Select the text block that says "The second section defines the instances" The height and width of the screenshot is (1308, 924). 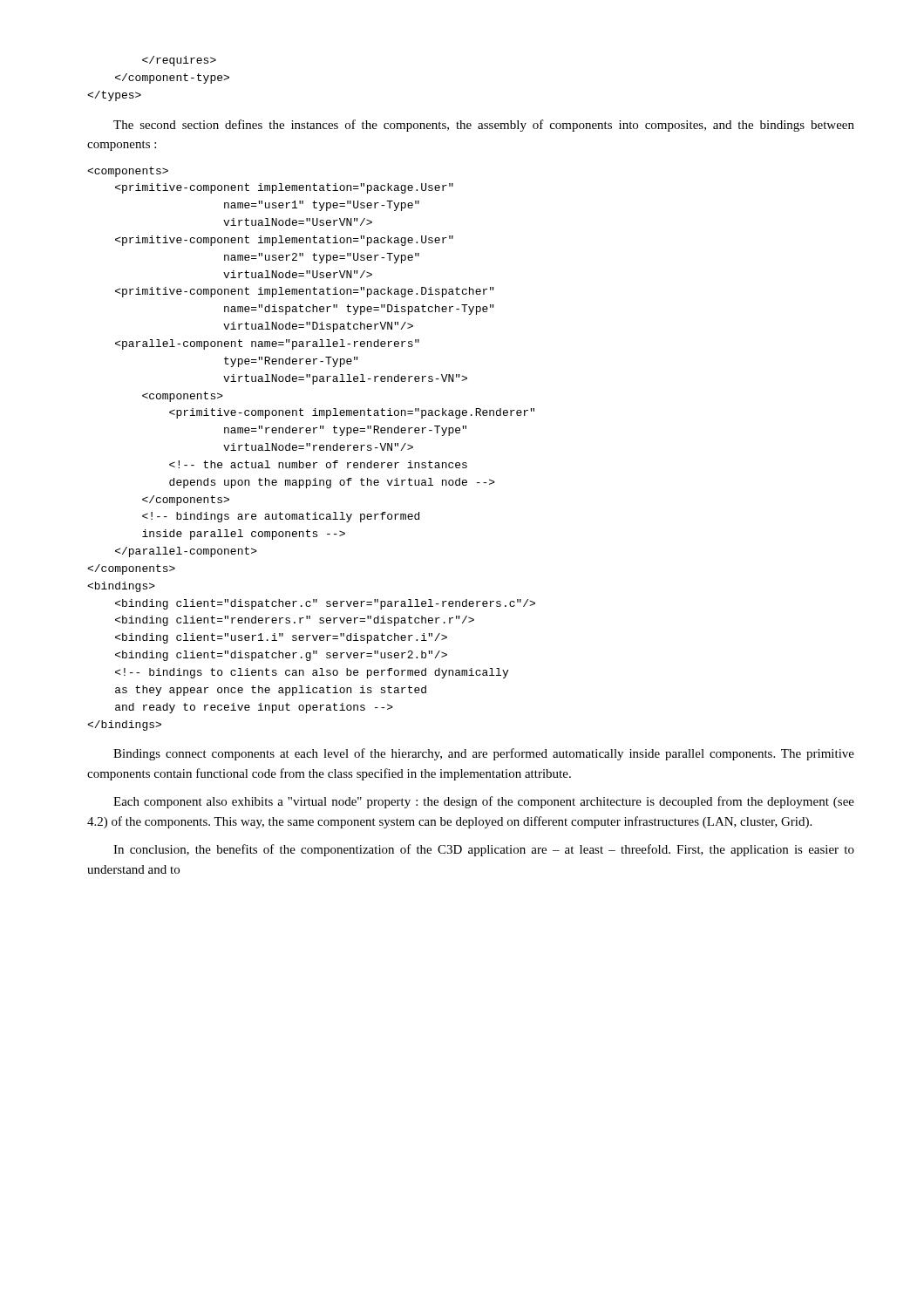471,134
